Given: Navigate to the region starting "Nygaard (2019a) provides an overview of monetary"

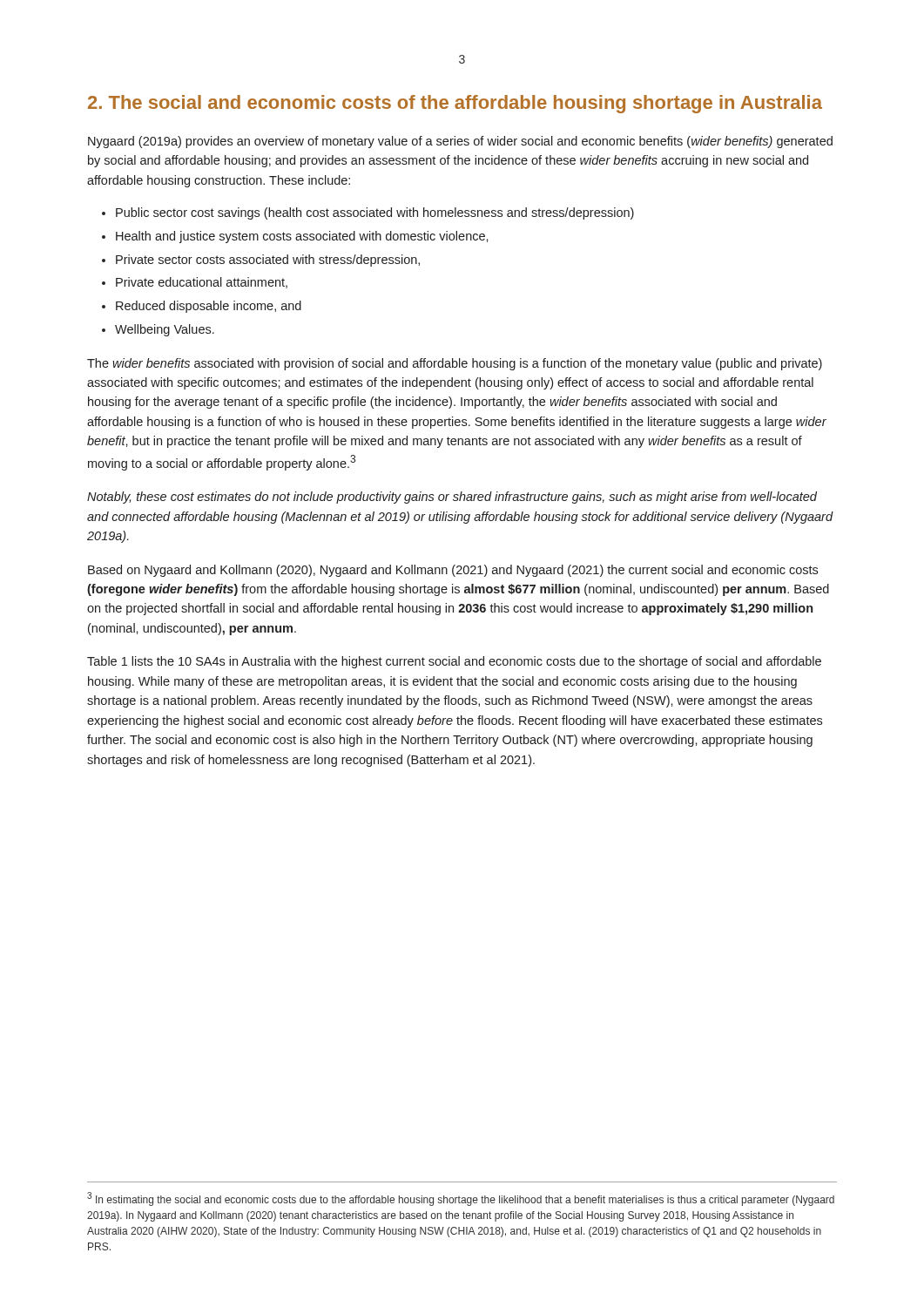Looking at the screenshot, I should click(x=460, y=160).
